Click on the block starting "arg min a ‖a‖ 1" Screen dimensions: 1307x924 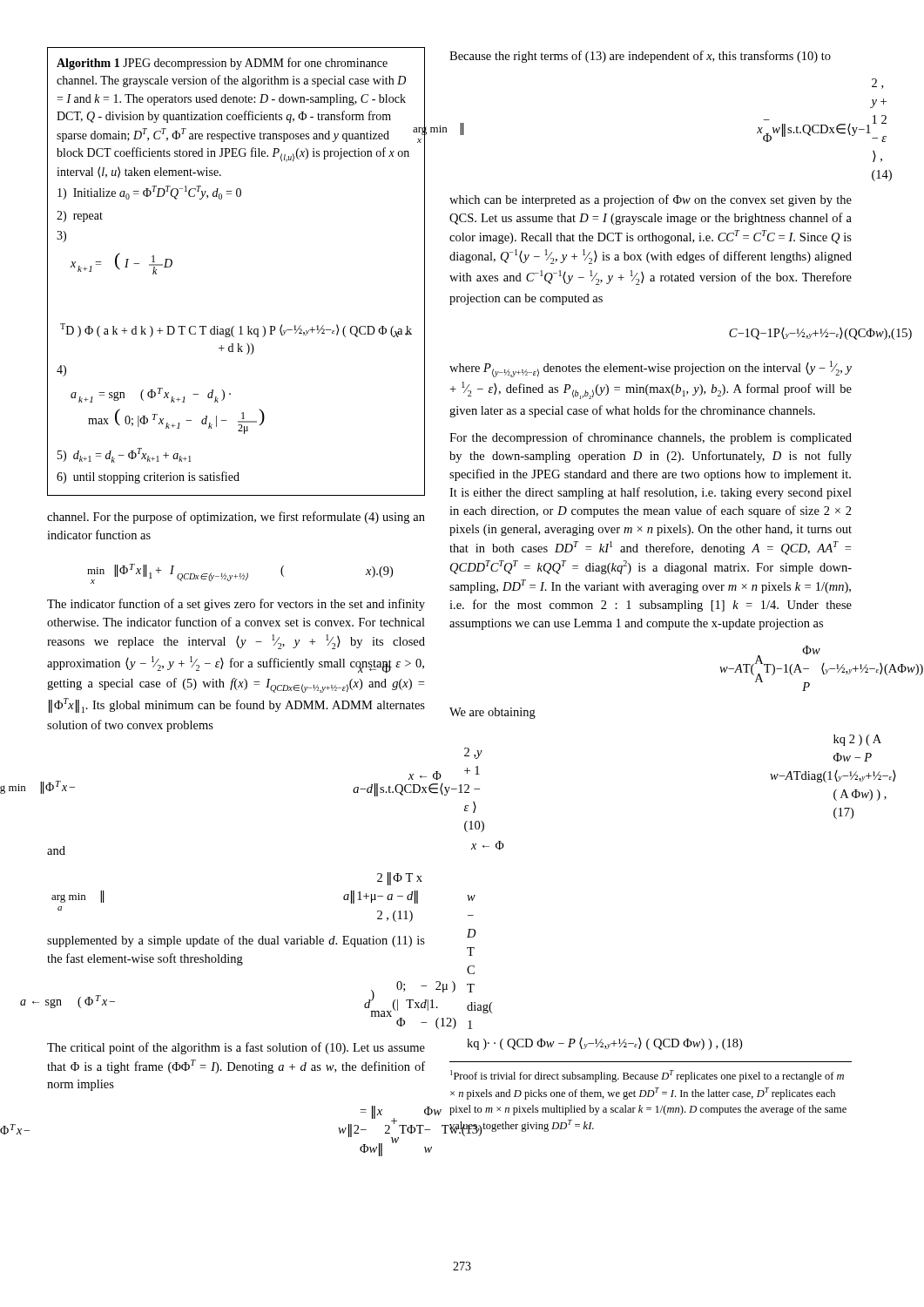400,879
